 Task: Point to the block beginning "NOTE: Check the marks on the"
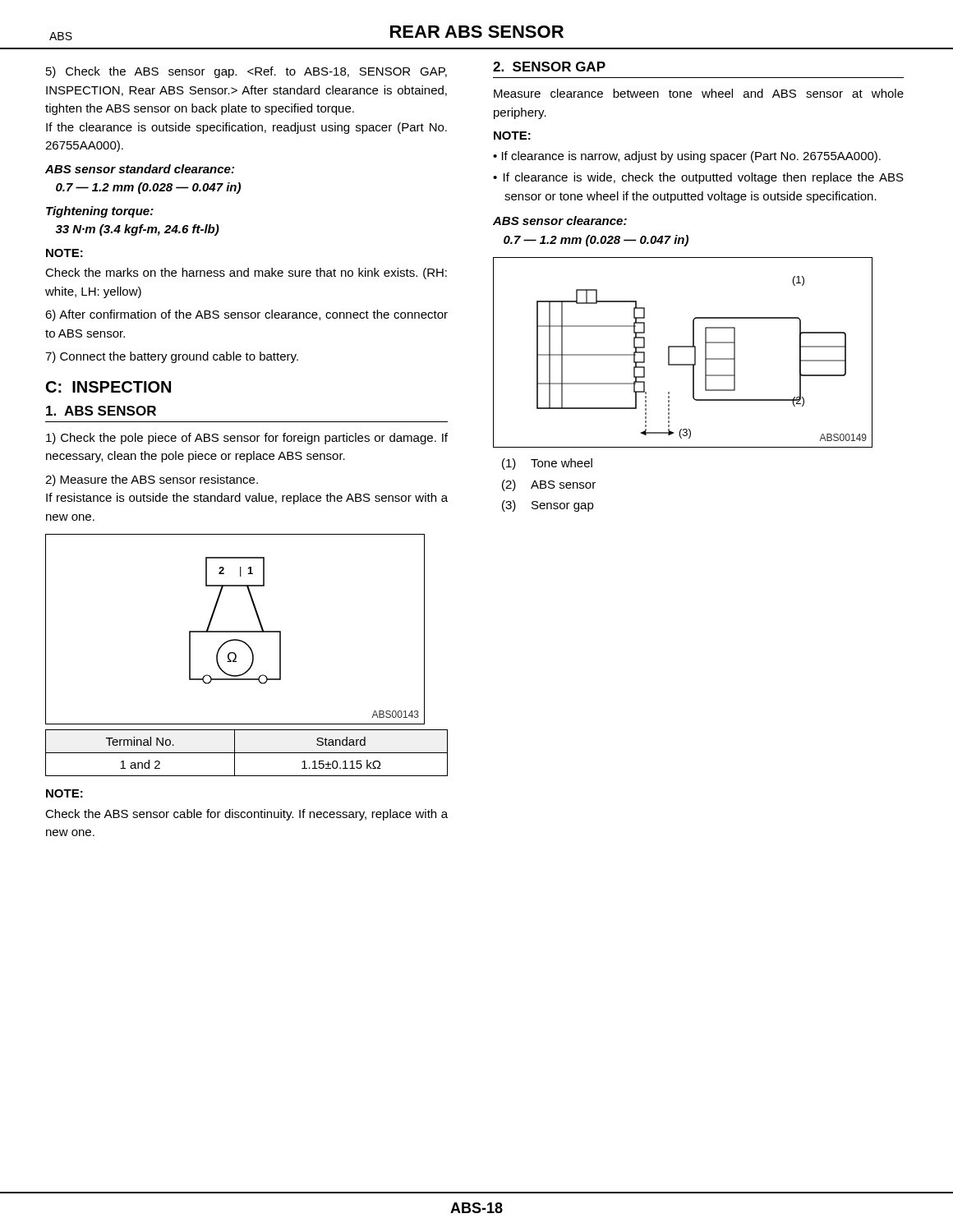click(246, 271)
